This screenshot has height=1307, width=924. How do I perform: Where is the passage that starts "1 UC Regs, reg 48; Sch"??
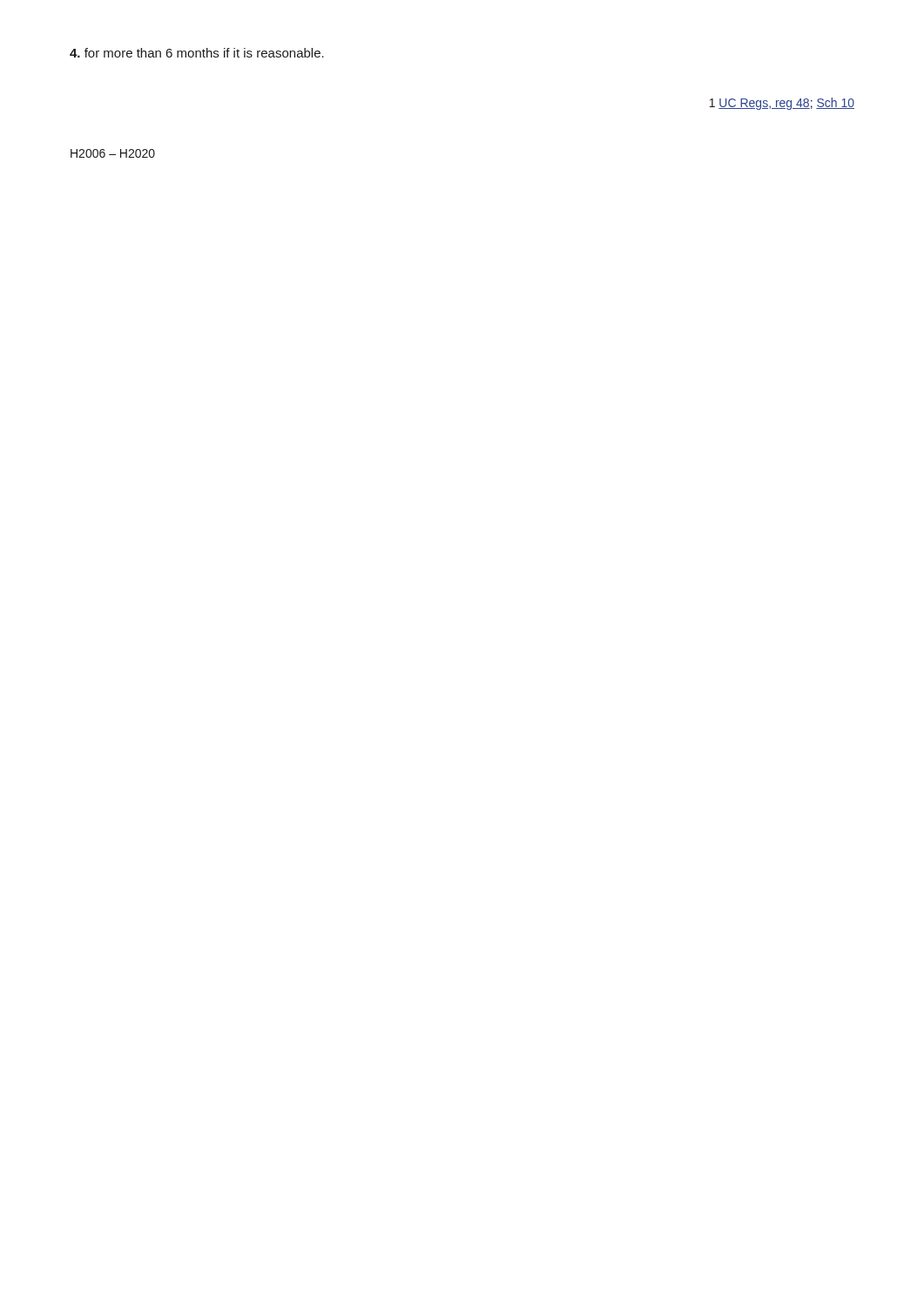coord(781,103)
